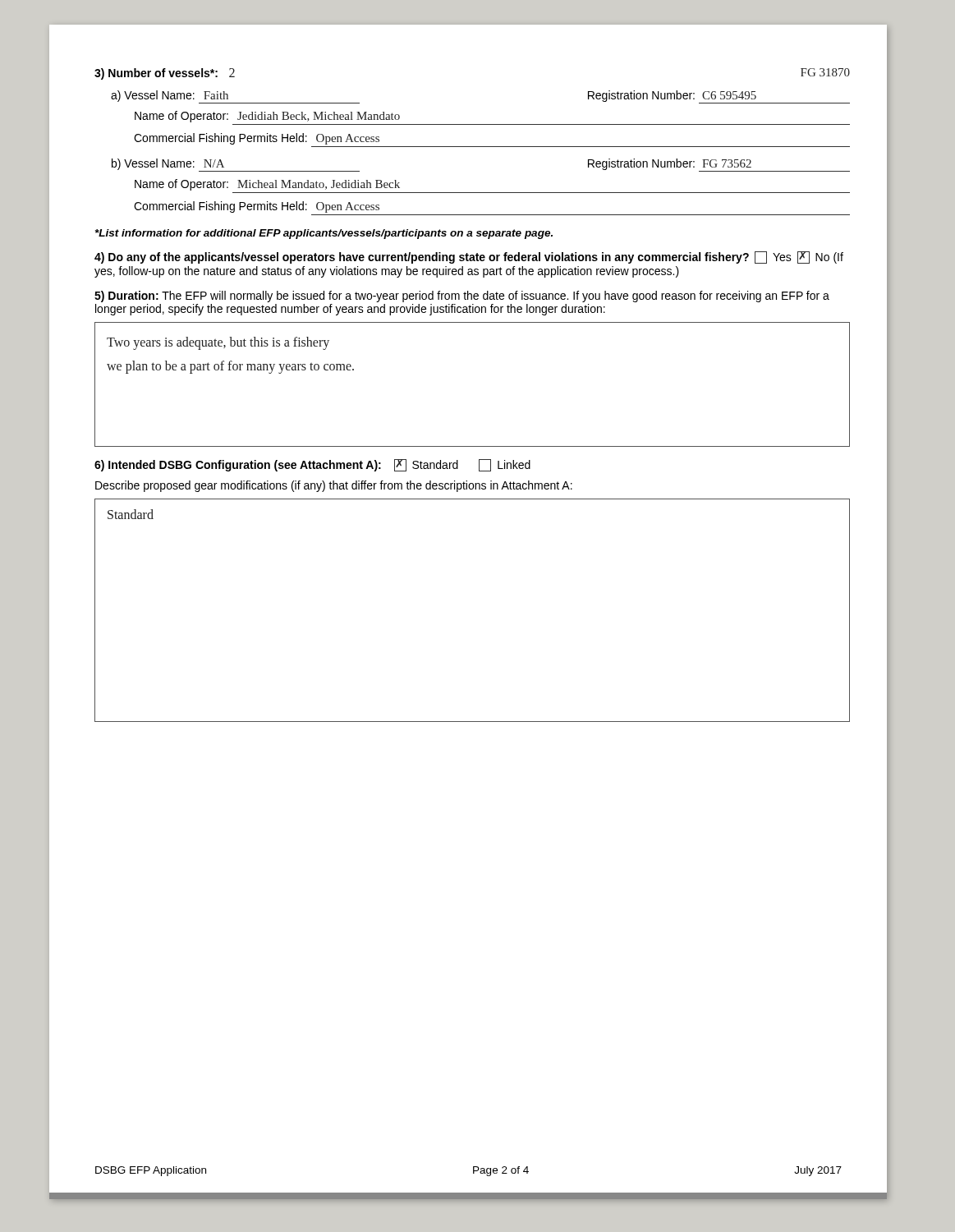Image resolution: width=955 pixels, height=1232 pixels.
Task: Click the passage that begins "5) Duration: The"
Action: 472,302
